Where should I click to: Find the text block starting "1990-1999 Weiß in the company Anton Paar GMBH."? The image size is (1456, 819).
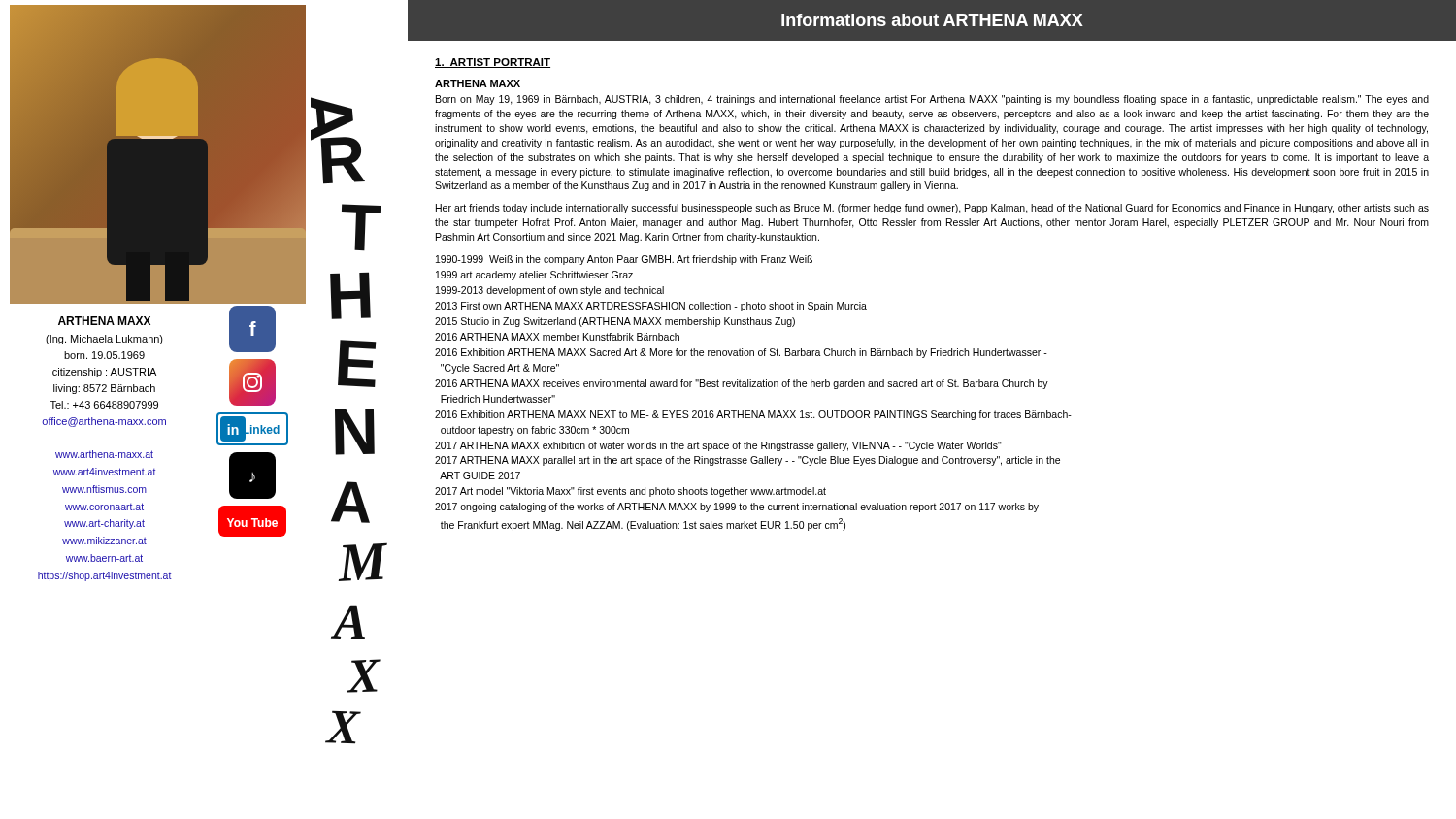(x=624, y=259)
